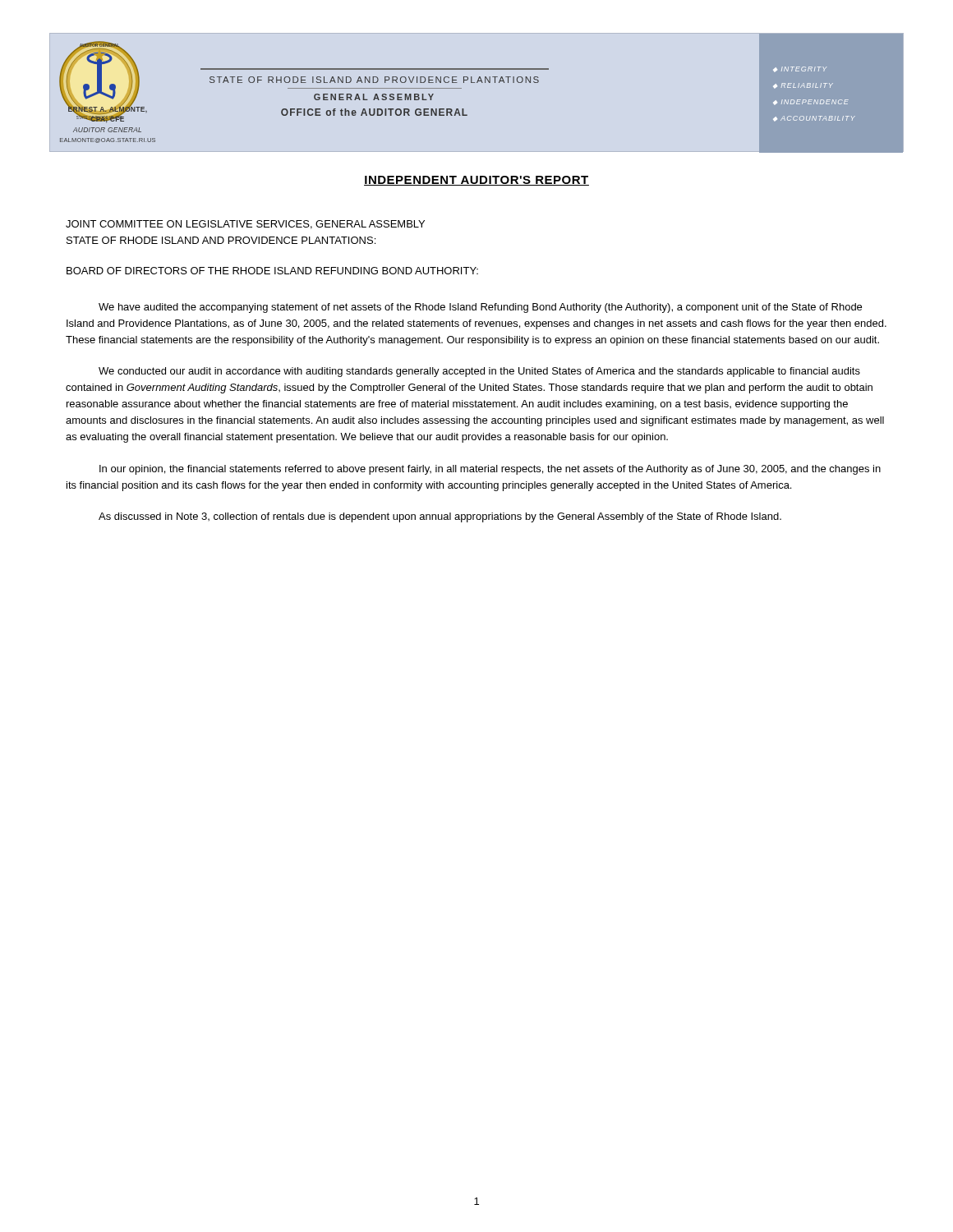The width and height of the screenshot is (953, 1232).
Task: Select the block starting "INDEPENDENT AUDITOR'S REPORT"
Action: (476, 179)
